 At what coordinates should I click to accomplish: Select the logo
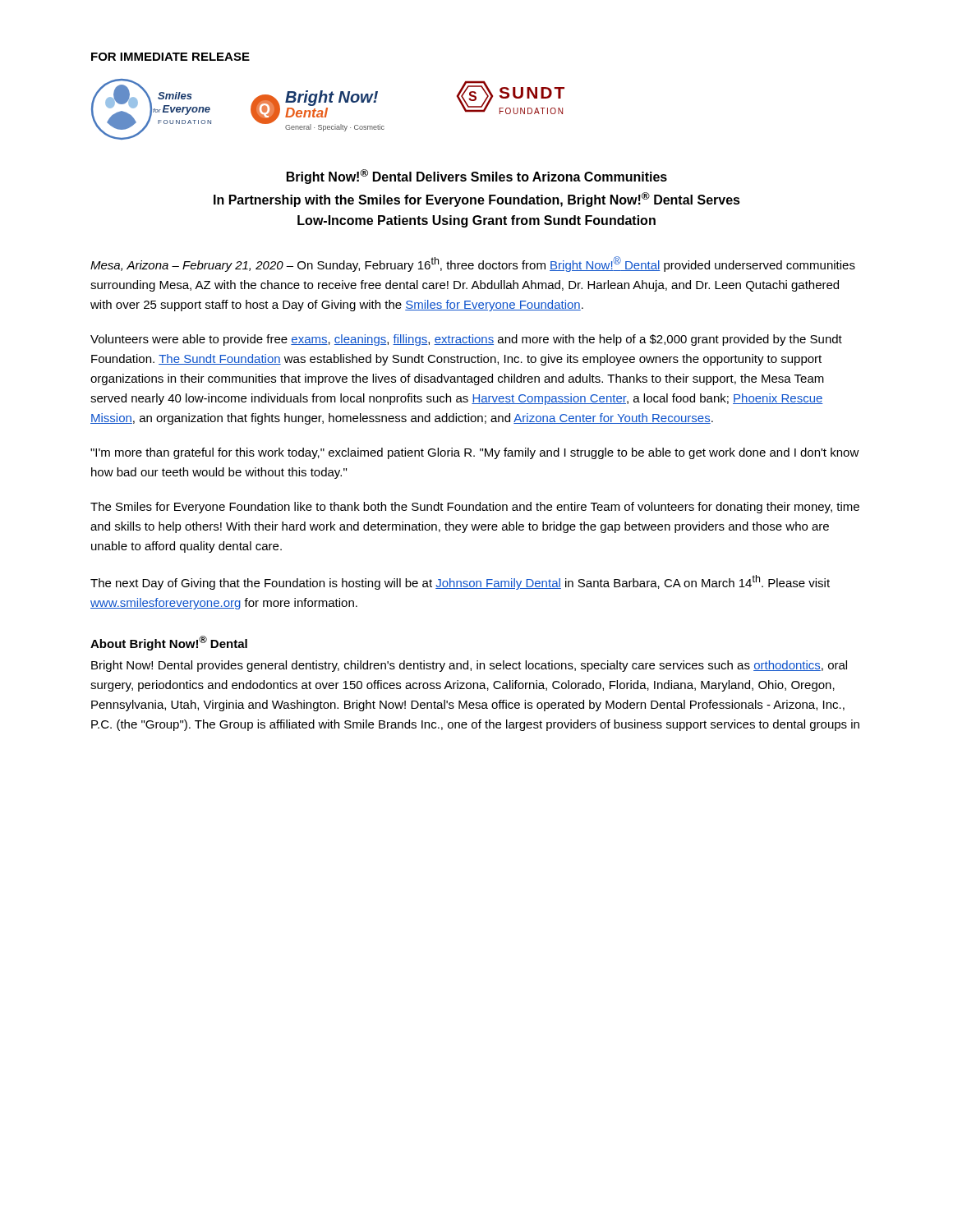point(476,111)
